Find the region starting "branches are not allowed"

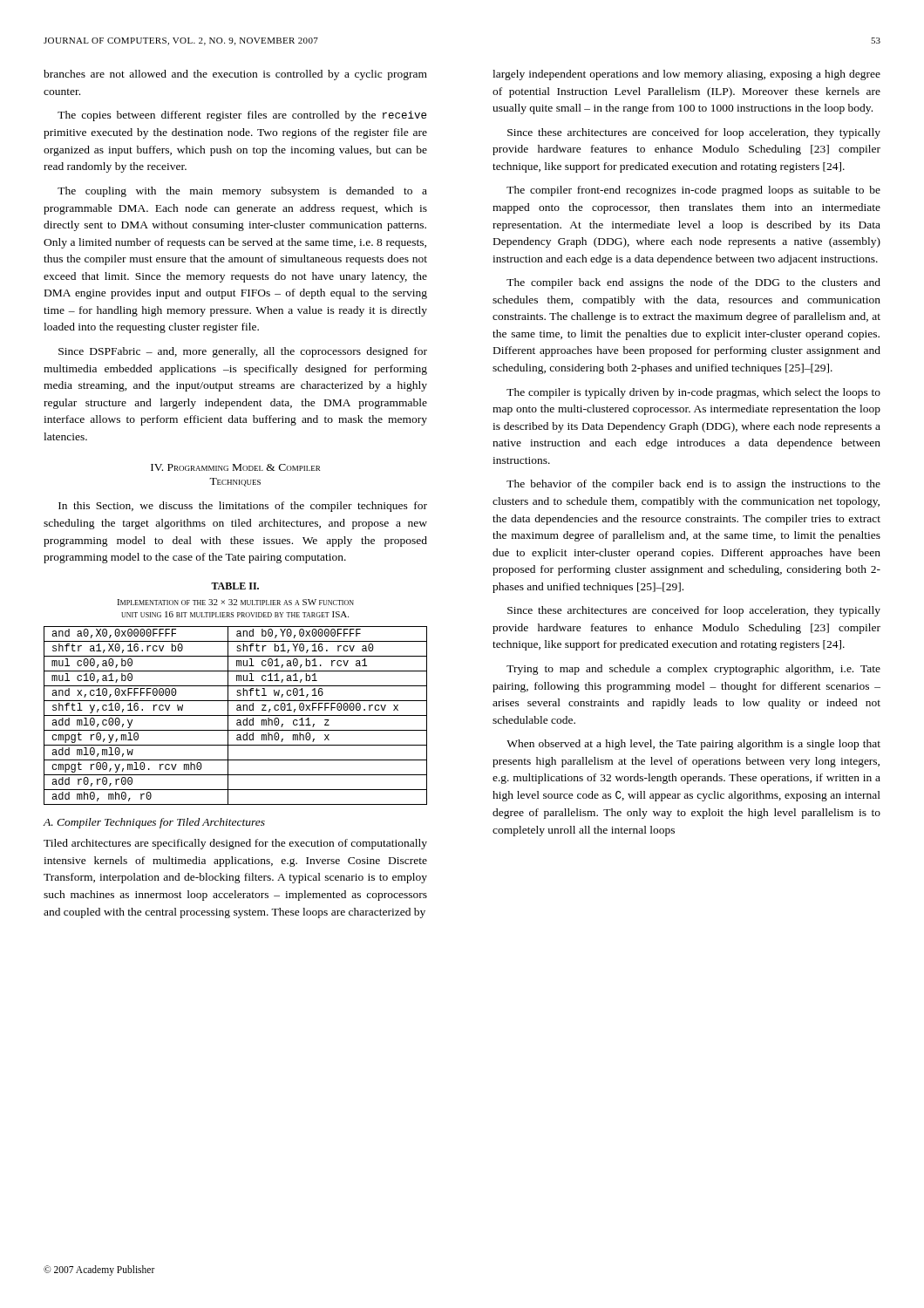tap(235, 82)
